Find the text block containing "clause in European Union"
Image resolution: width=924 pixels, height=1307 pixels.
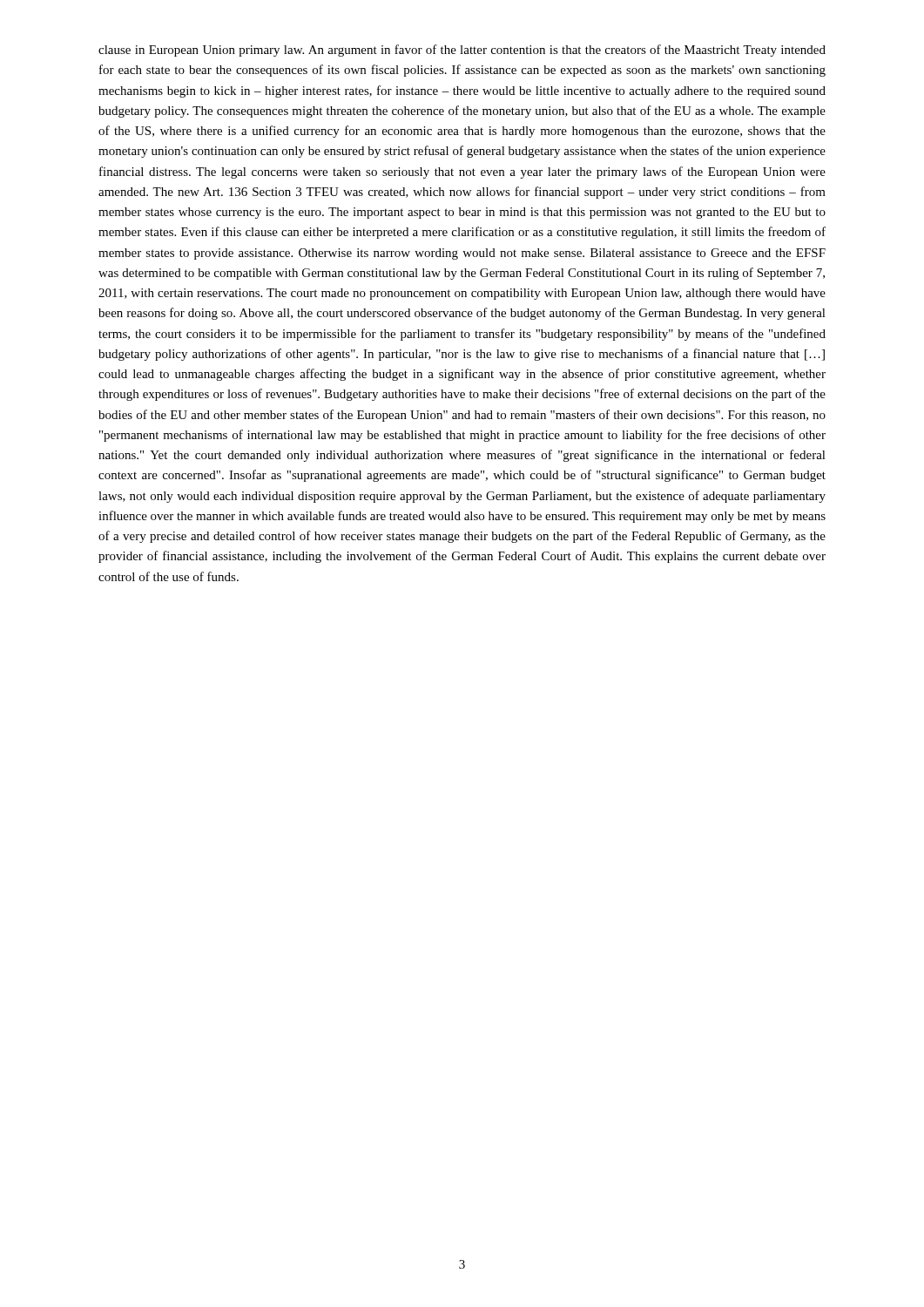(462, 313)
